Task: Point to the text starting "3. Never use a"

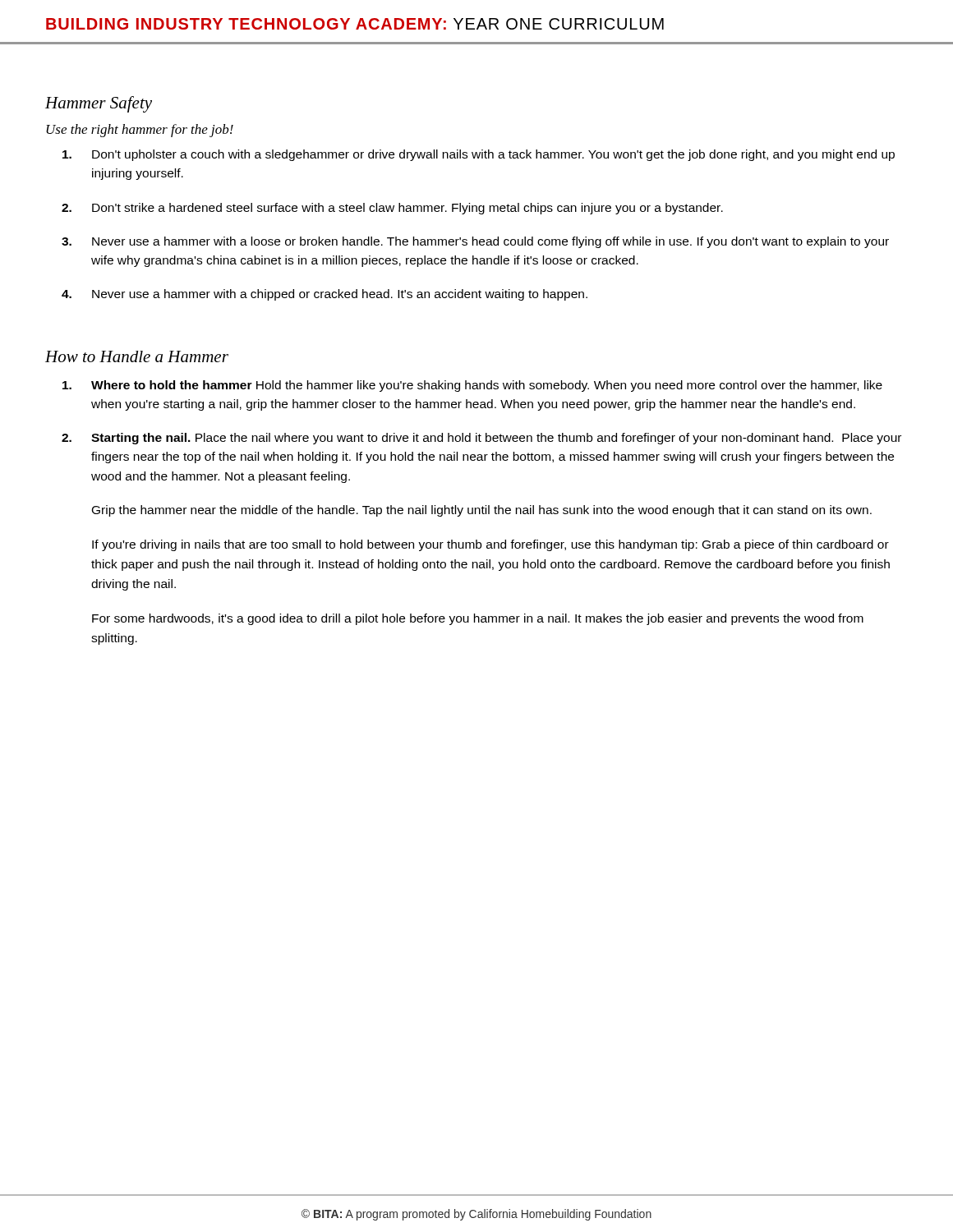Action: click(x=485, y=250)
